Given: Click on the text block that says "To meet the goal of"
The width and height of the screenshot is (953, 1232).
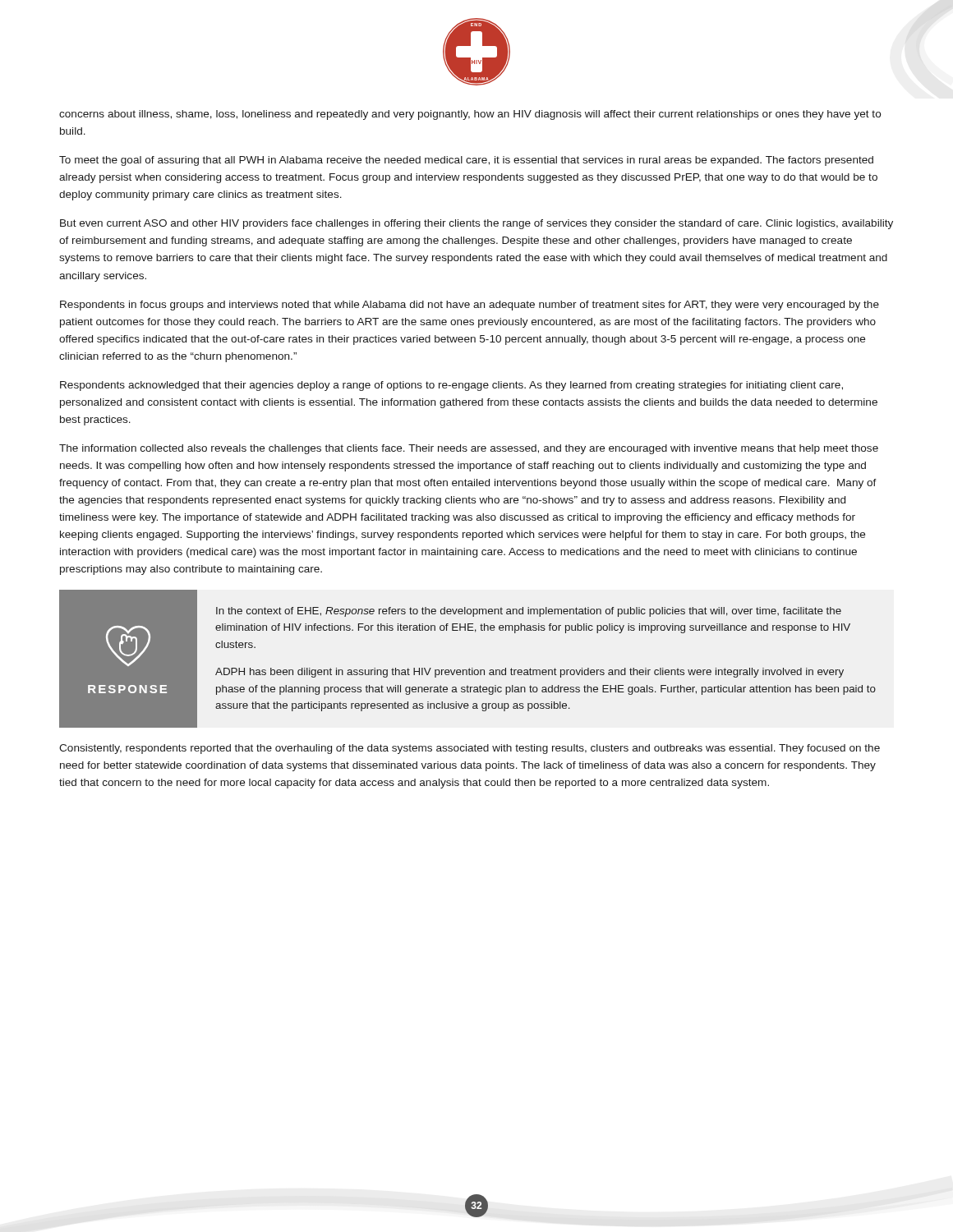Looking at the screenshot, I should [x=468, y=177].
